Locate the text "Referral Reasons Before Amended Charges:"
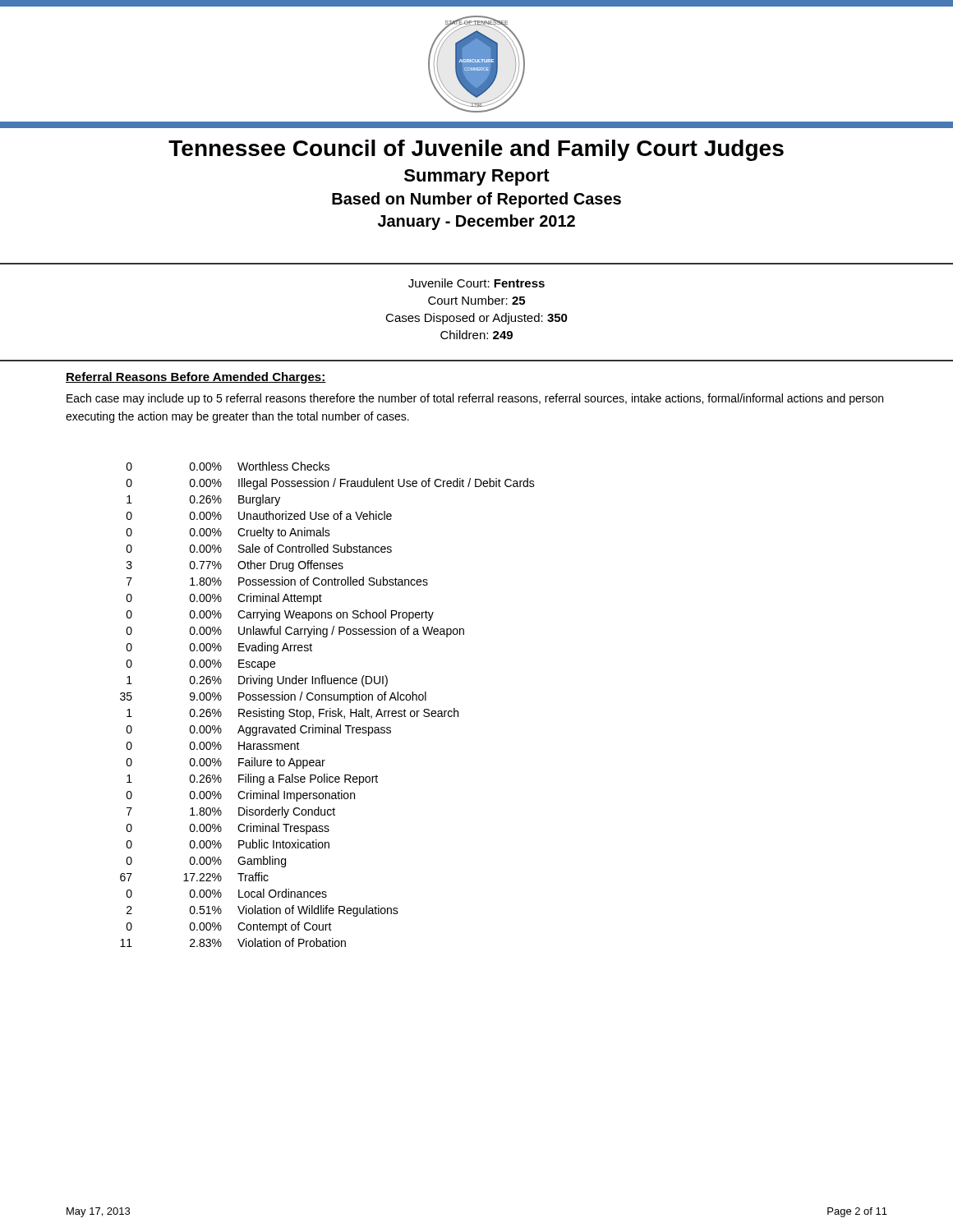 coord(196,377)
